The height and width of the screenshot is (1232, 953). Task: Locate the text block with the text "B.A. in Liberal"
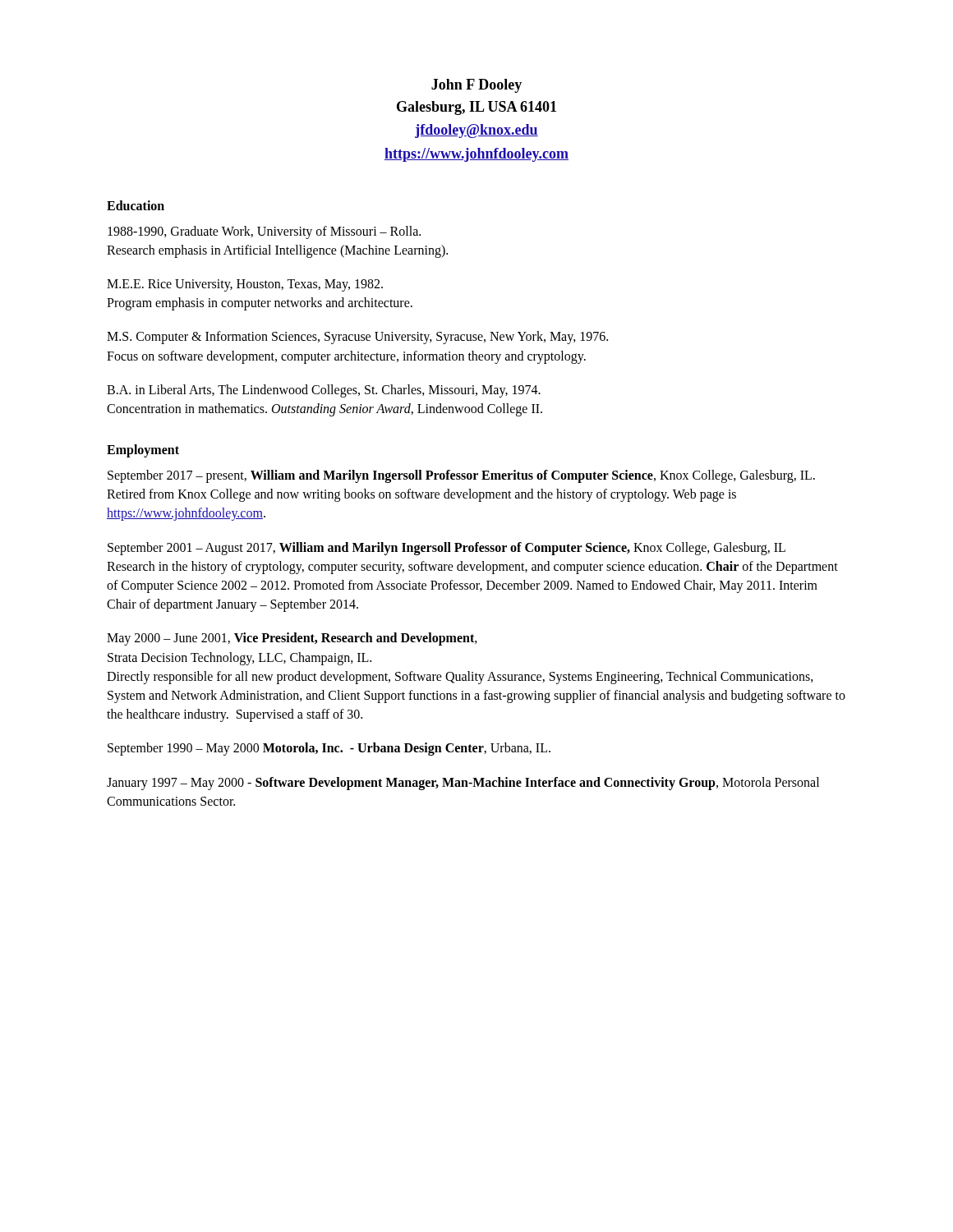(325, 399)
